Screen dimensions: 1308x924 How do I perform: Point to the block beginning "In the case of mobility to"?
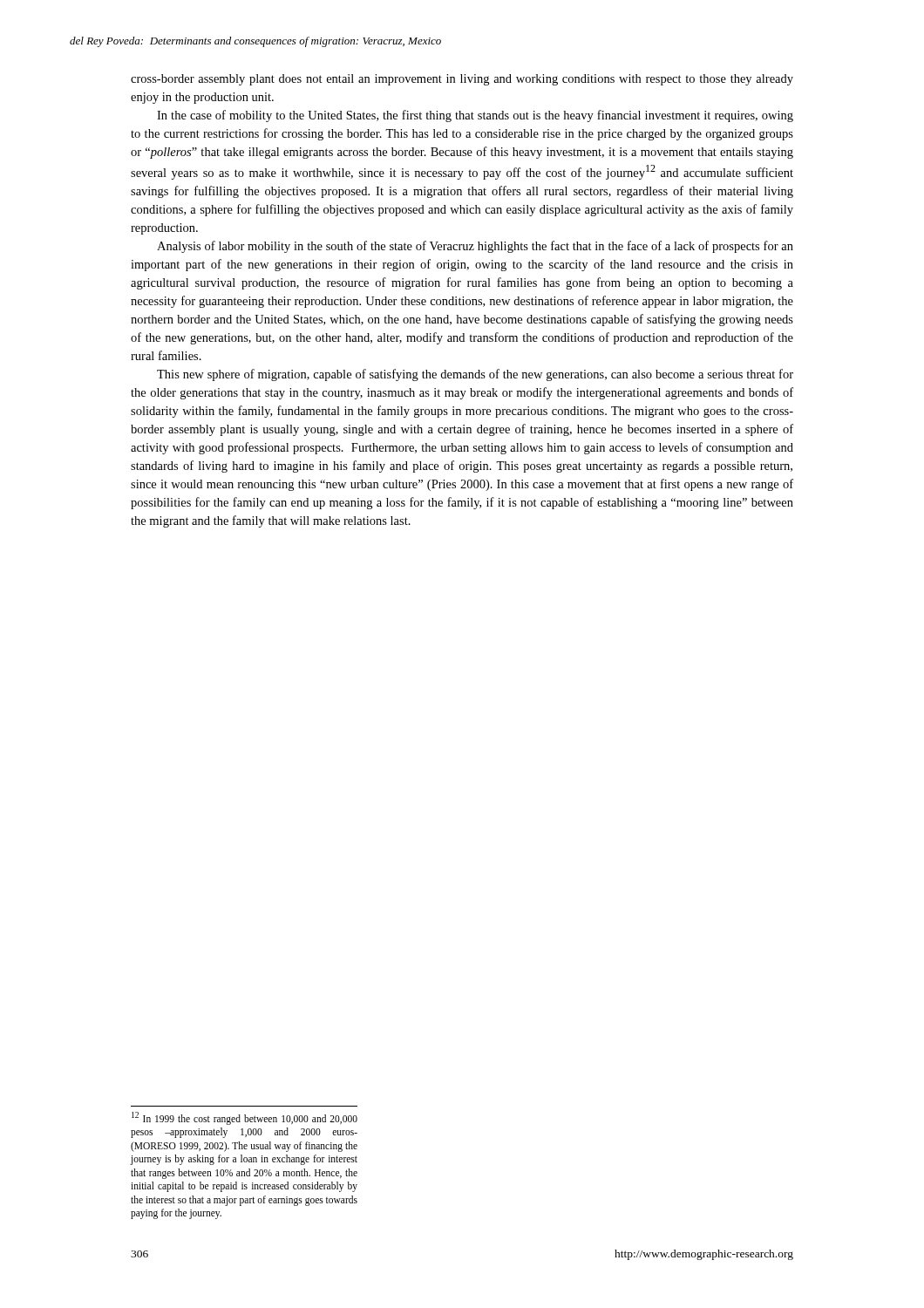coord(462,172)
